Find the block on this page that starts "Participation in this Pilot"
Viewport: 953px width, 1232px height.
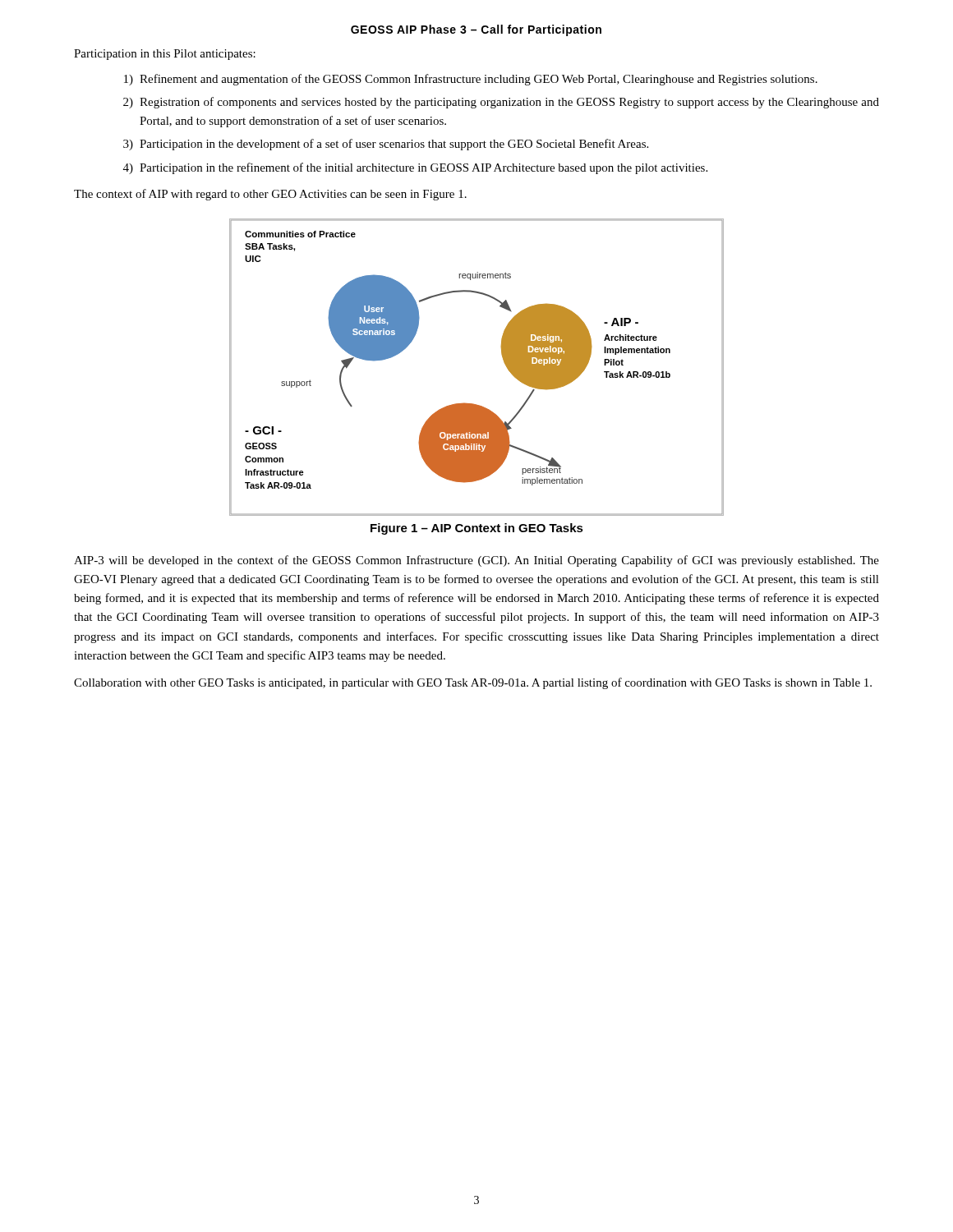pos(165,53)
